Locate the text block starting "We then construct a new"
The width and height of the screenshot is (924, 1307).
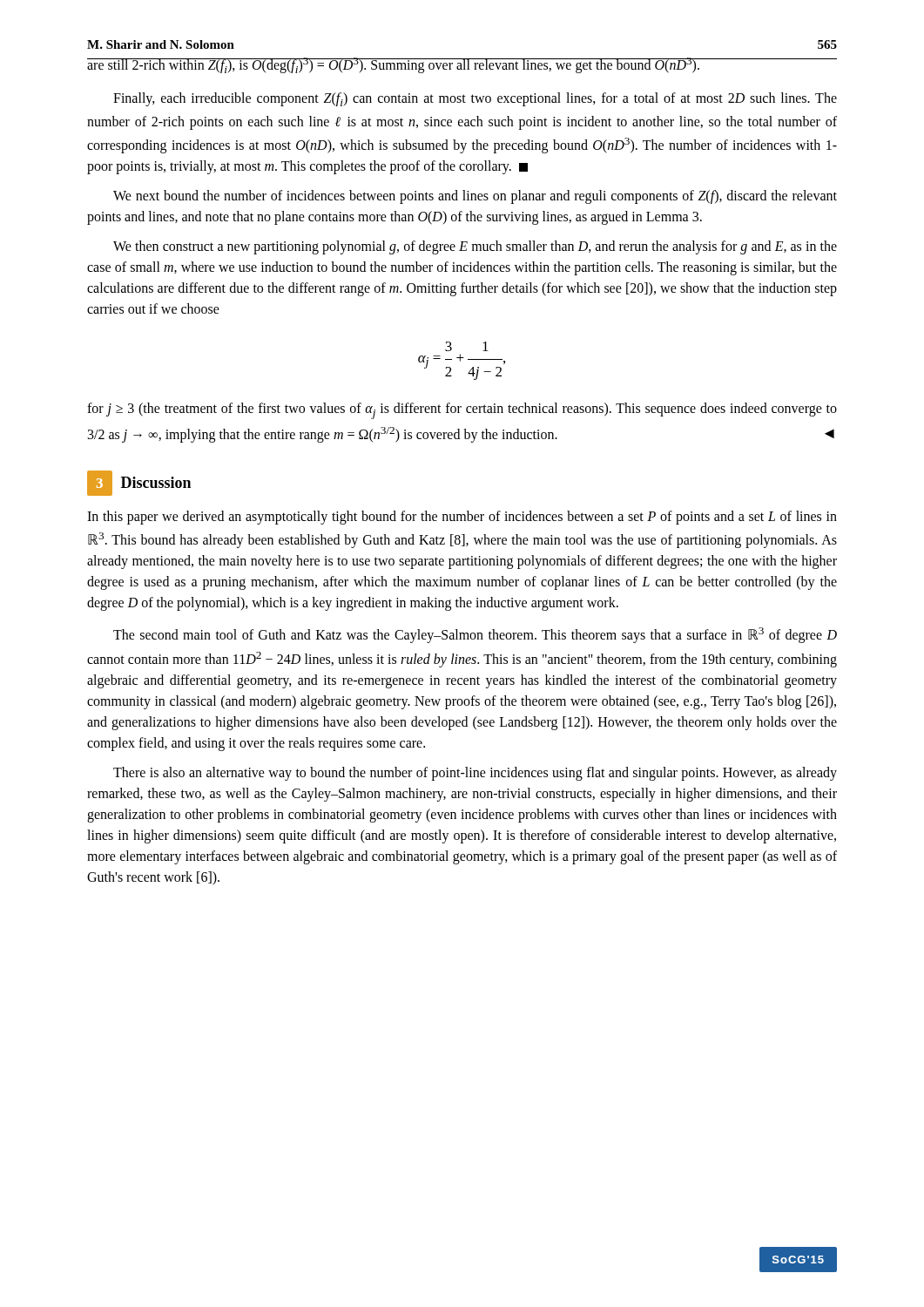[462, 278]
